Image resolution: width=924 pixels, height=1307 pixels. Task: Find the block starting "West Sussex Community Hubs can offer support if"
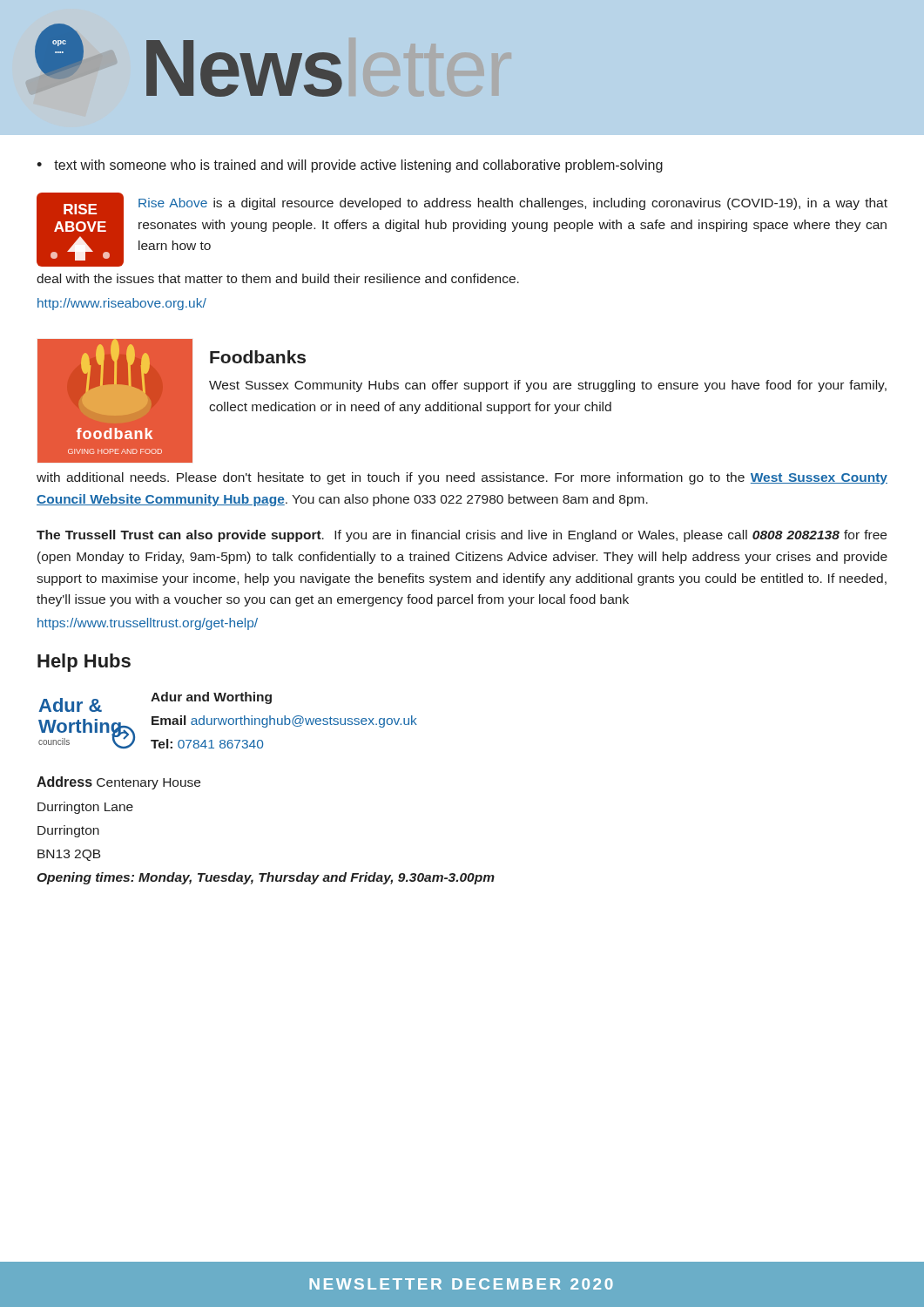548,396
